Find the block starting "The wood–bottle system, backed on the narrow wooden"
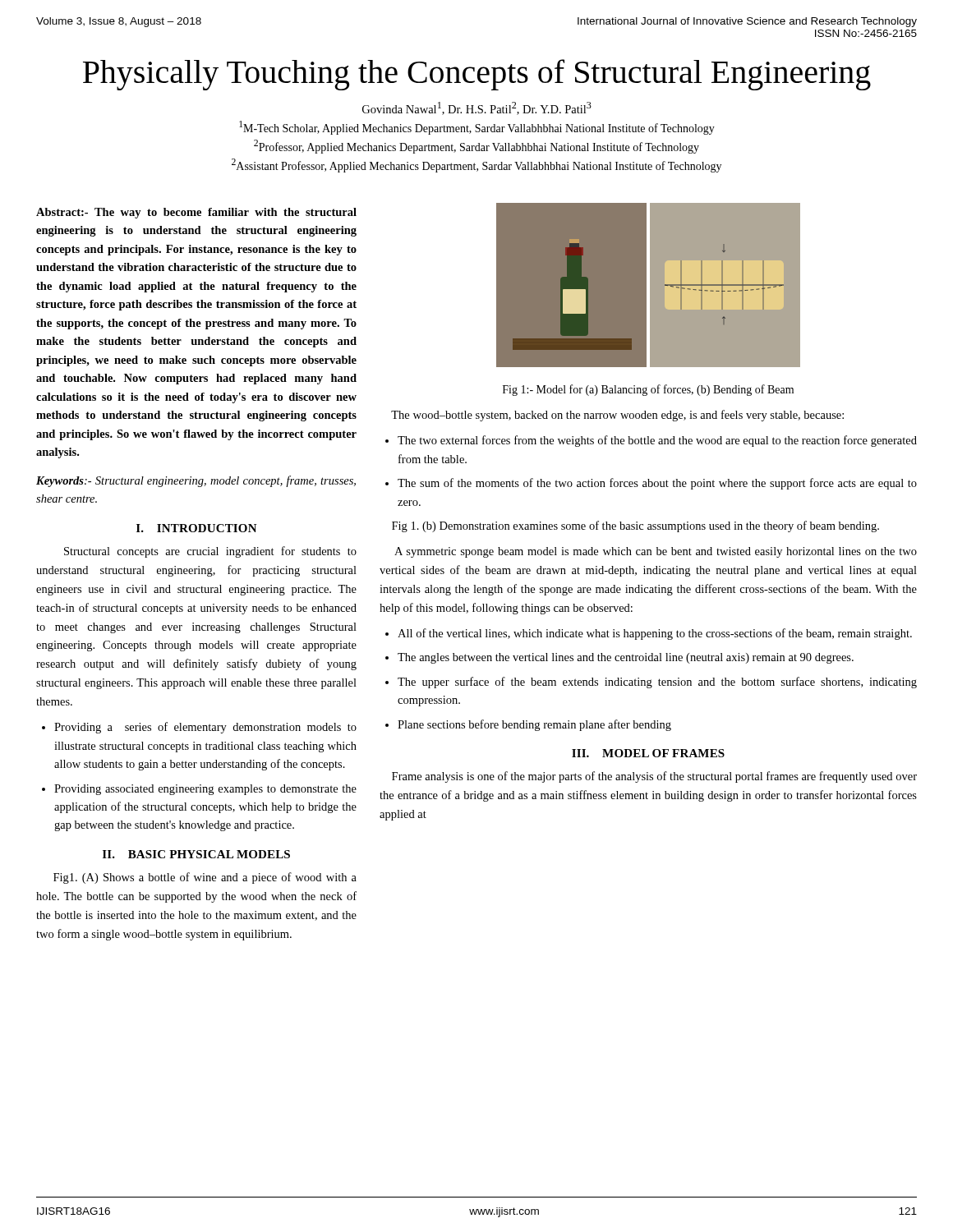The image size is (953, 1232). pyautogui.click(x=612, y=415)
